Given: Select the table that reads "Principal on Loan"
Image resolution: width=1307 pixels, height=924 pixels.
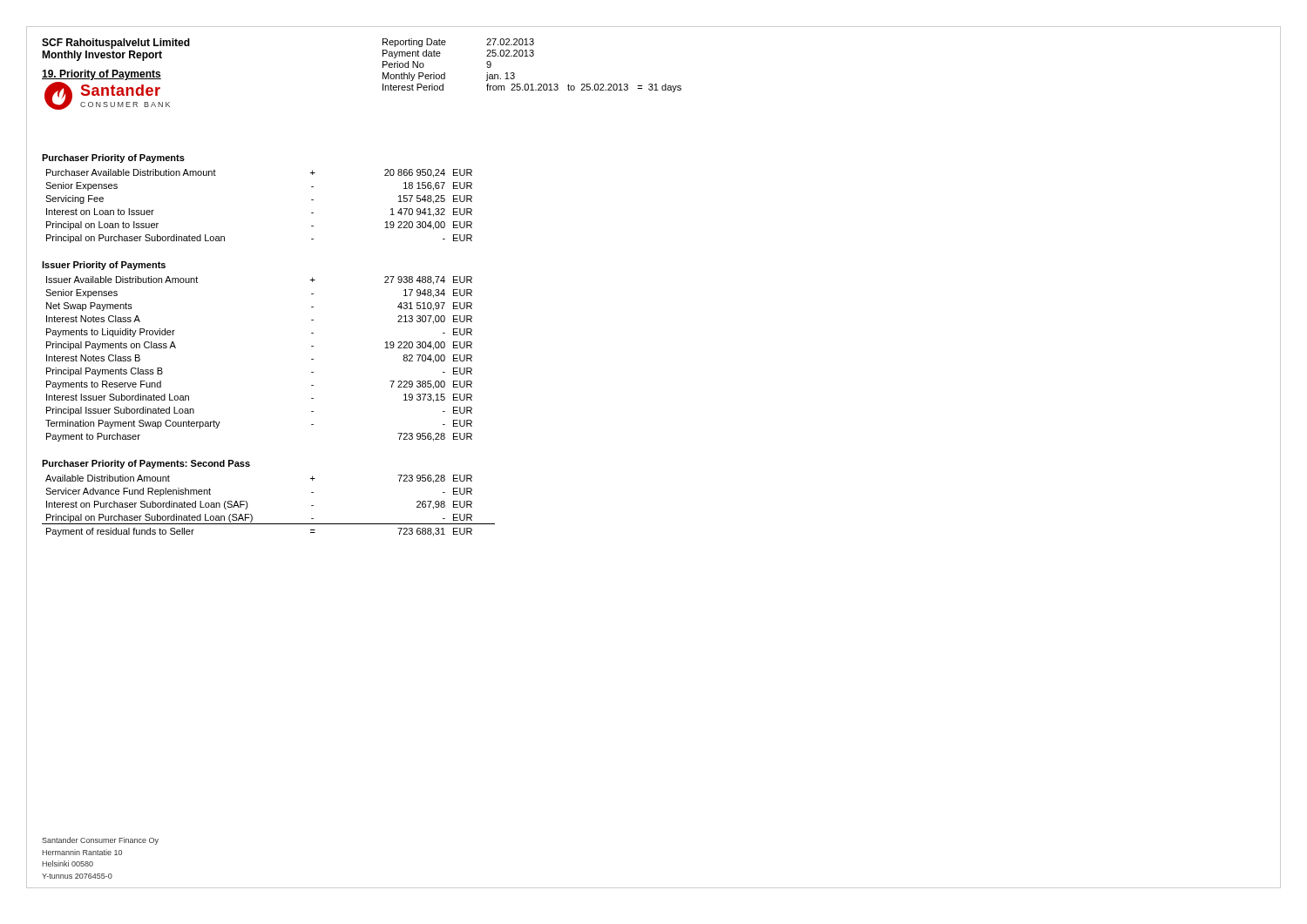Looking at the screenshot, I should click(x=654, y=205).
